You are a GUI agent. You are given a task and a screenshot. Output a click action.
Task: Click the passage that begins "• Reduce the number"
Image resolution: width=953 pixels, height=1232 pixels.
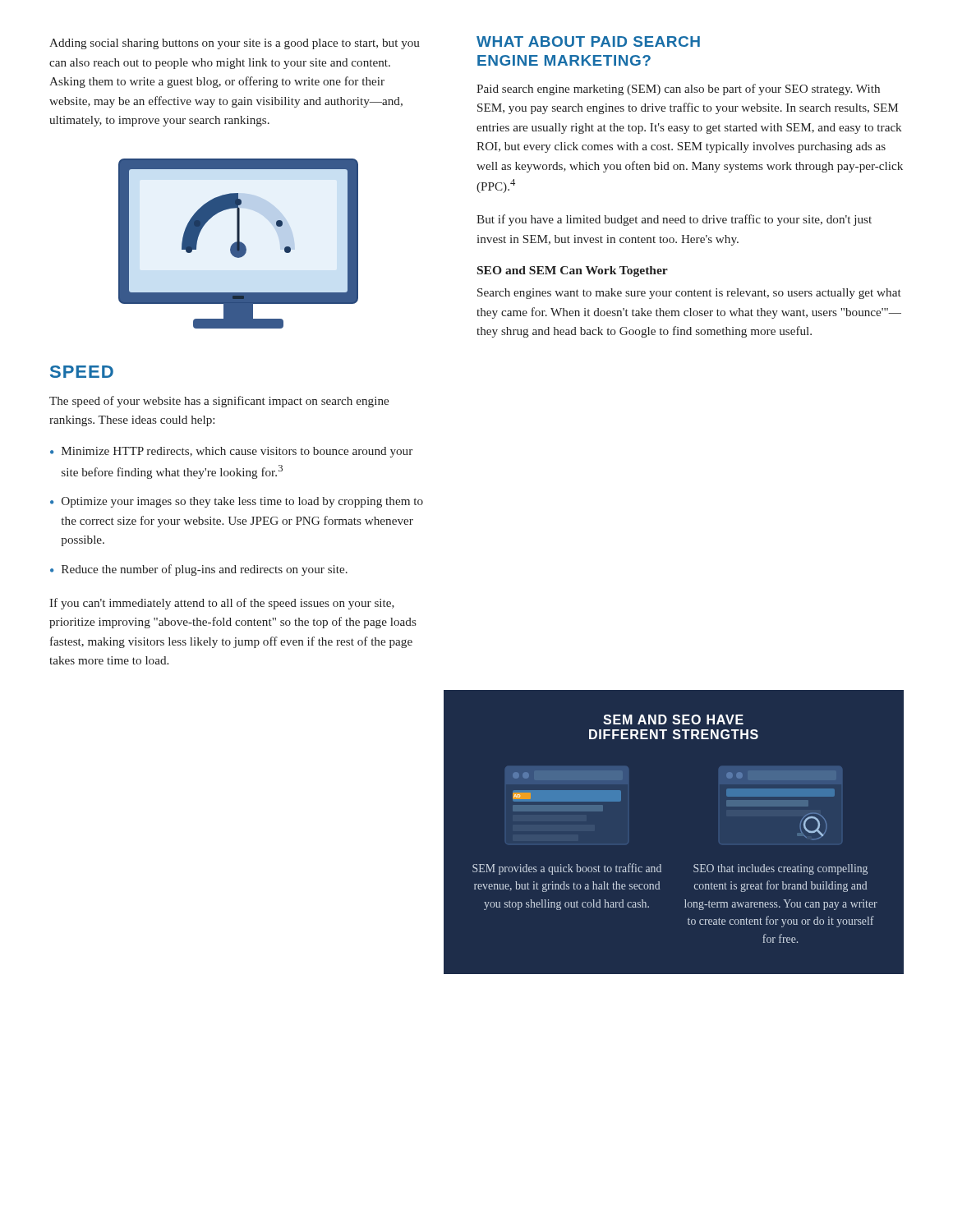click(x=199, y=571)
